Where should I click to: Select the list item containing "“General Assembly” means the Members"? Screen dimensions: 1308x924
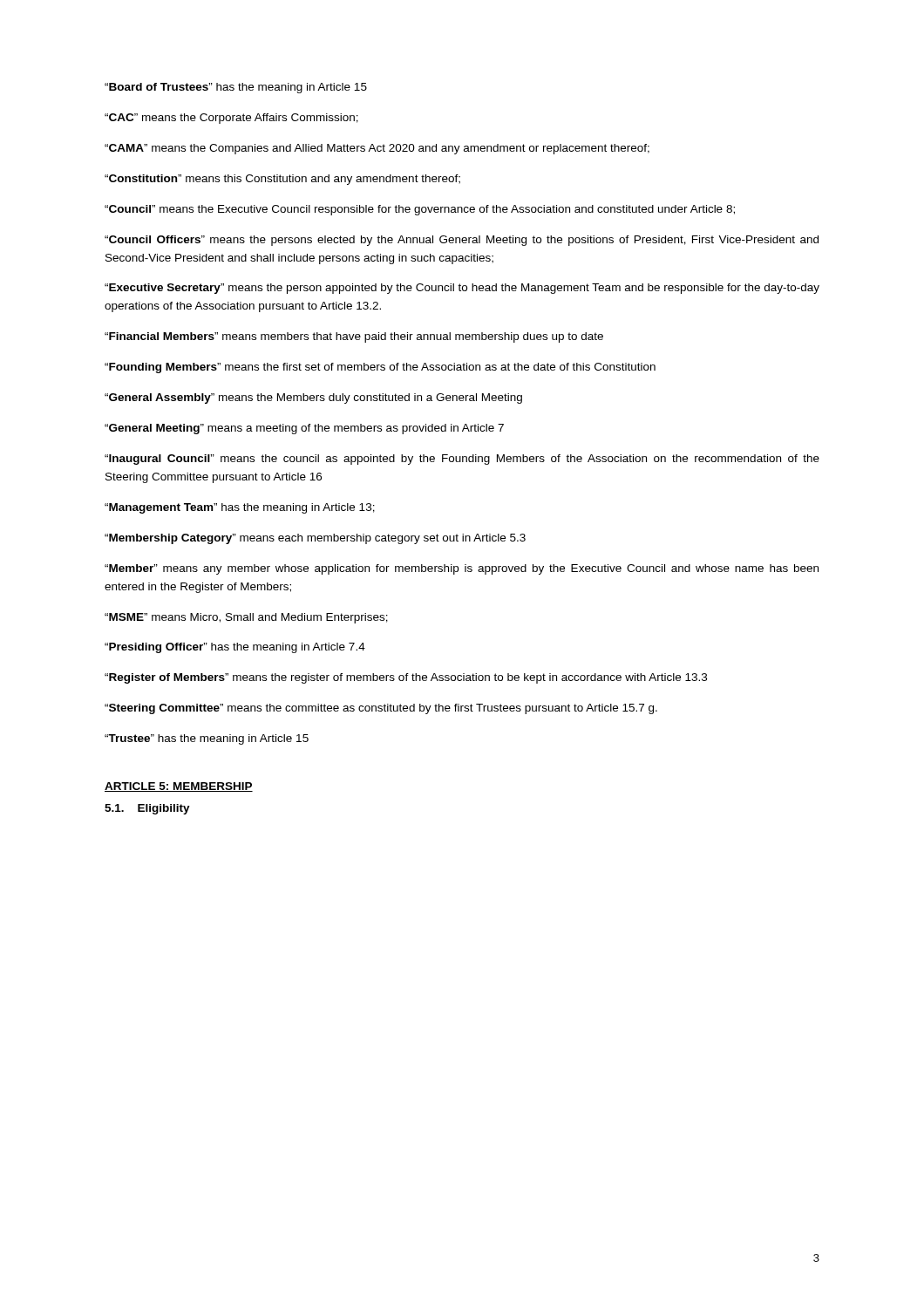314,397
